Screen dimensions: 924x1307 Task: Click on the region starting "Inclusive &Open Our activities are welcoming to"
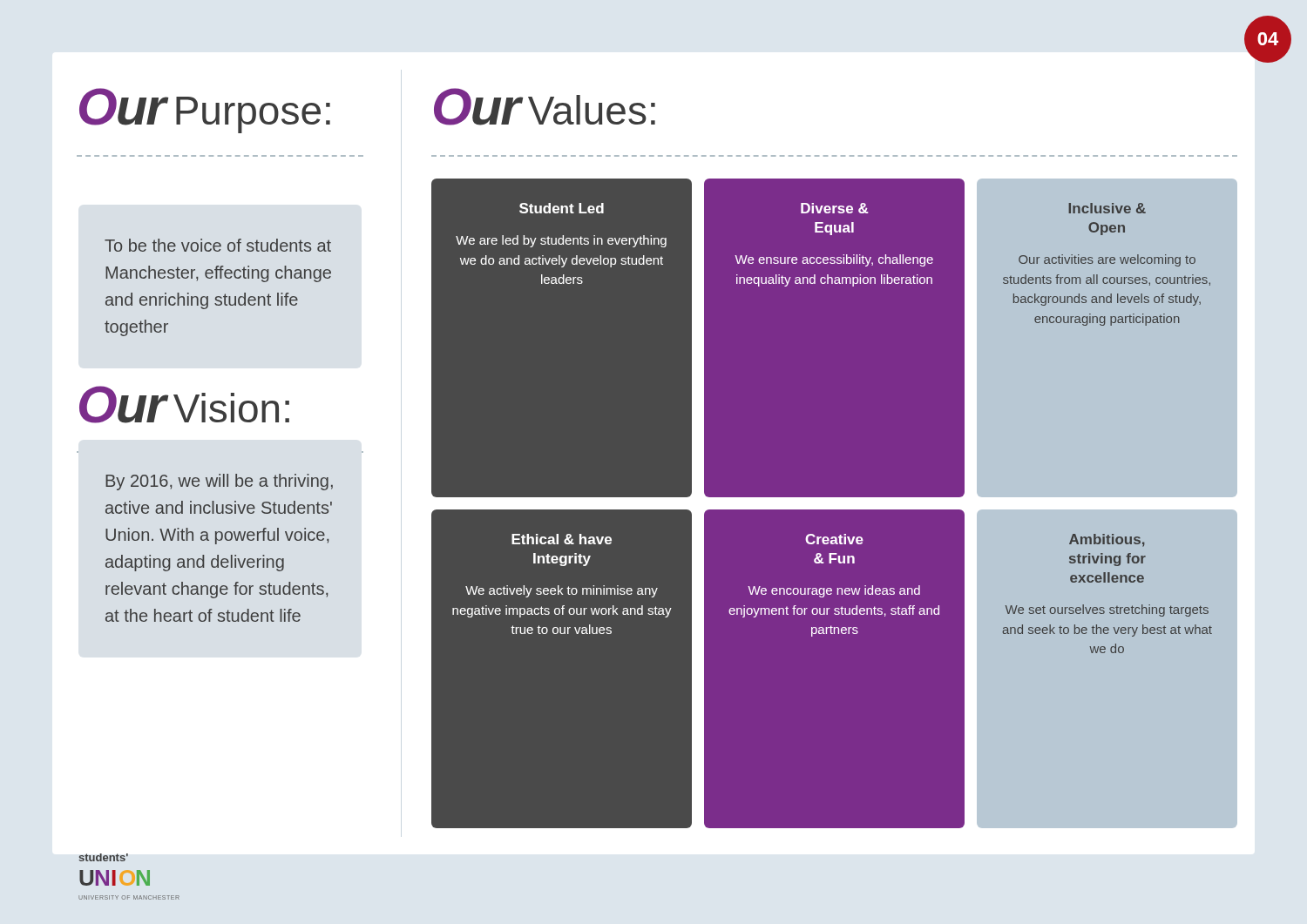(1107, 264)
